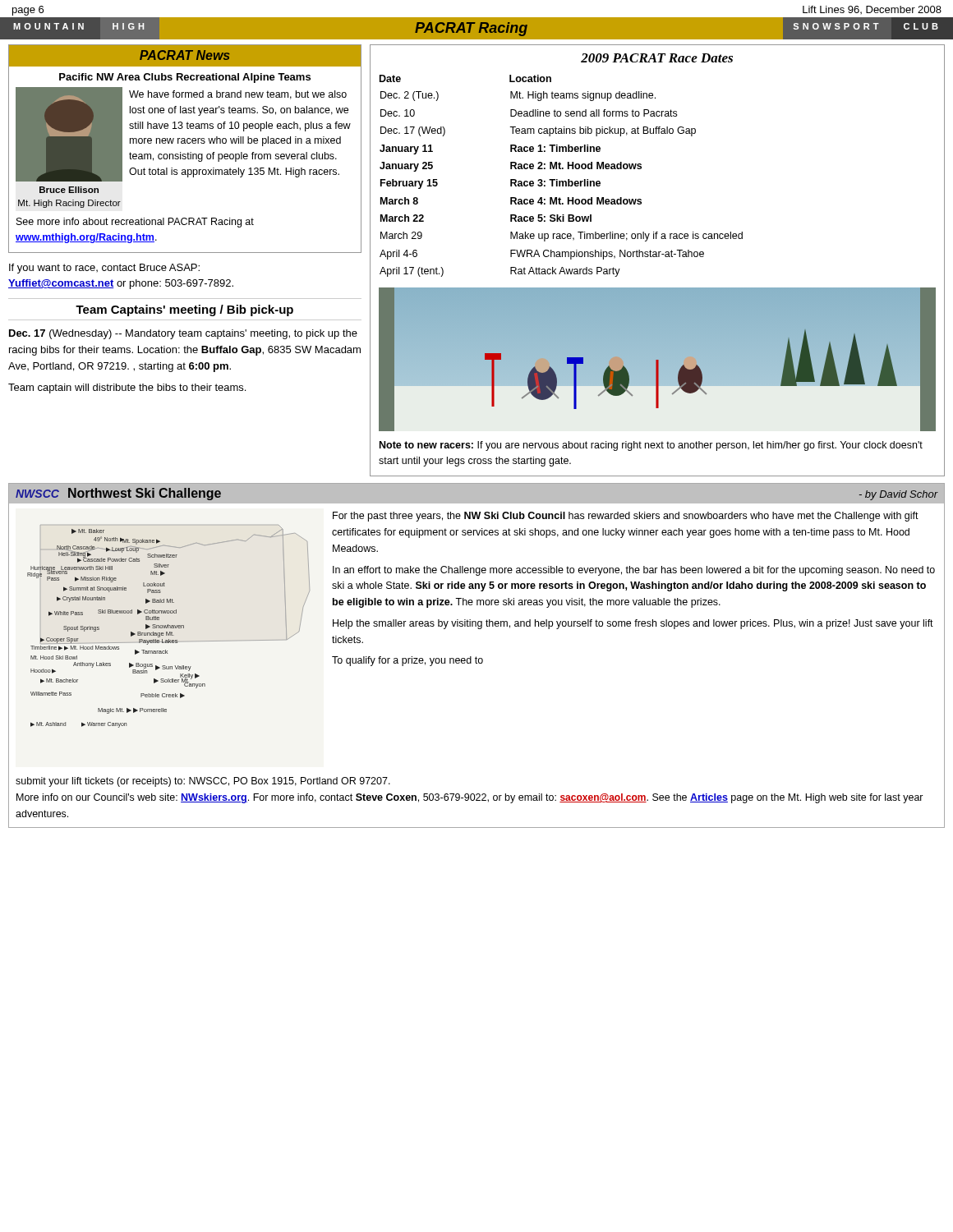The height and width of the screenshot is (1232, 953).
Task: Locate the text block that says "We have formed a brand"
Action: pyautogui.click(x=240, y=133)
